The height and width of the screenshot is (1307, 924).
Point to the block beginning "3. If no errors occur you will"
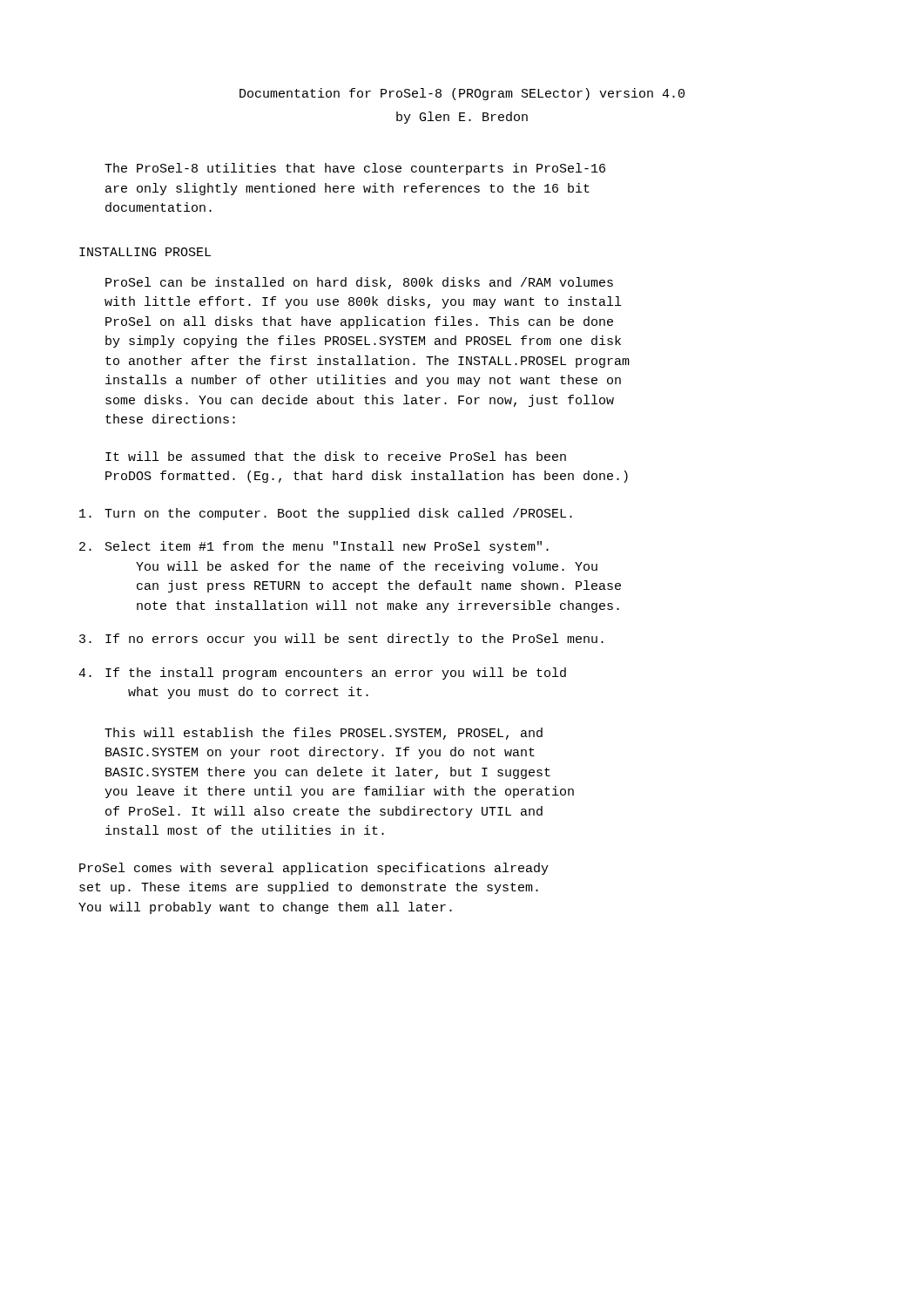[x=462, y=641]
